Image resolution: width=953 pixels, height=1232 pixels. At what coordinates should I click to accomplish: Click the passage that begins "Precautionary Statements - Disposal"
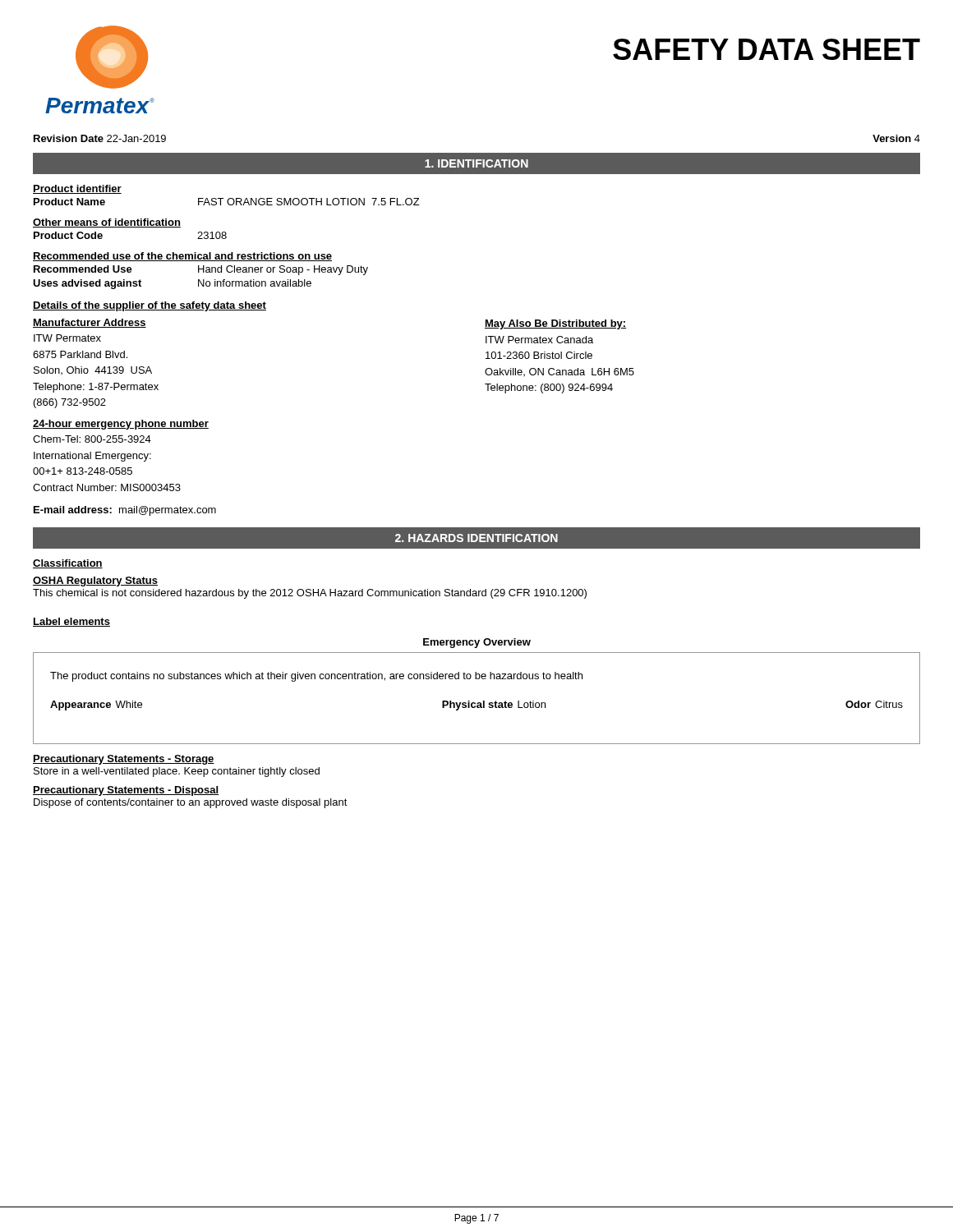(126, 791)
